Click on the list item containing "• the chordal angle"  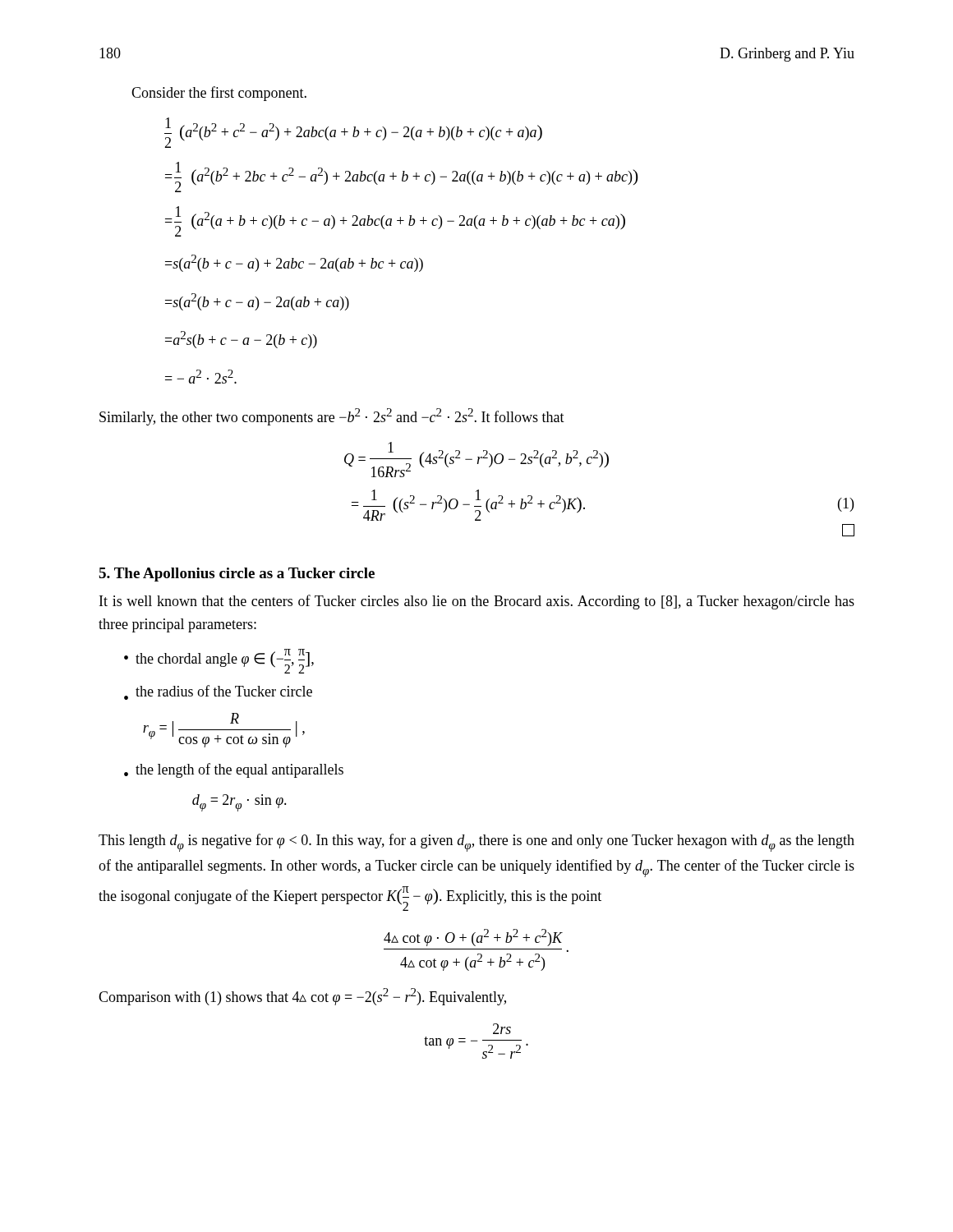tap(219, 660)
